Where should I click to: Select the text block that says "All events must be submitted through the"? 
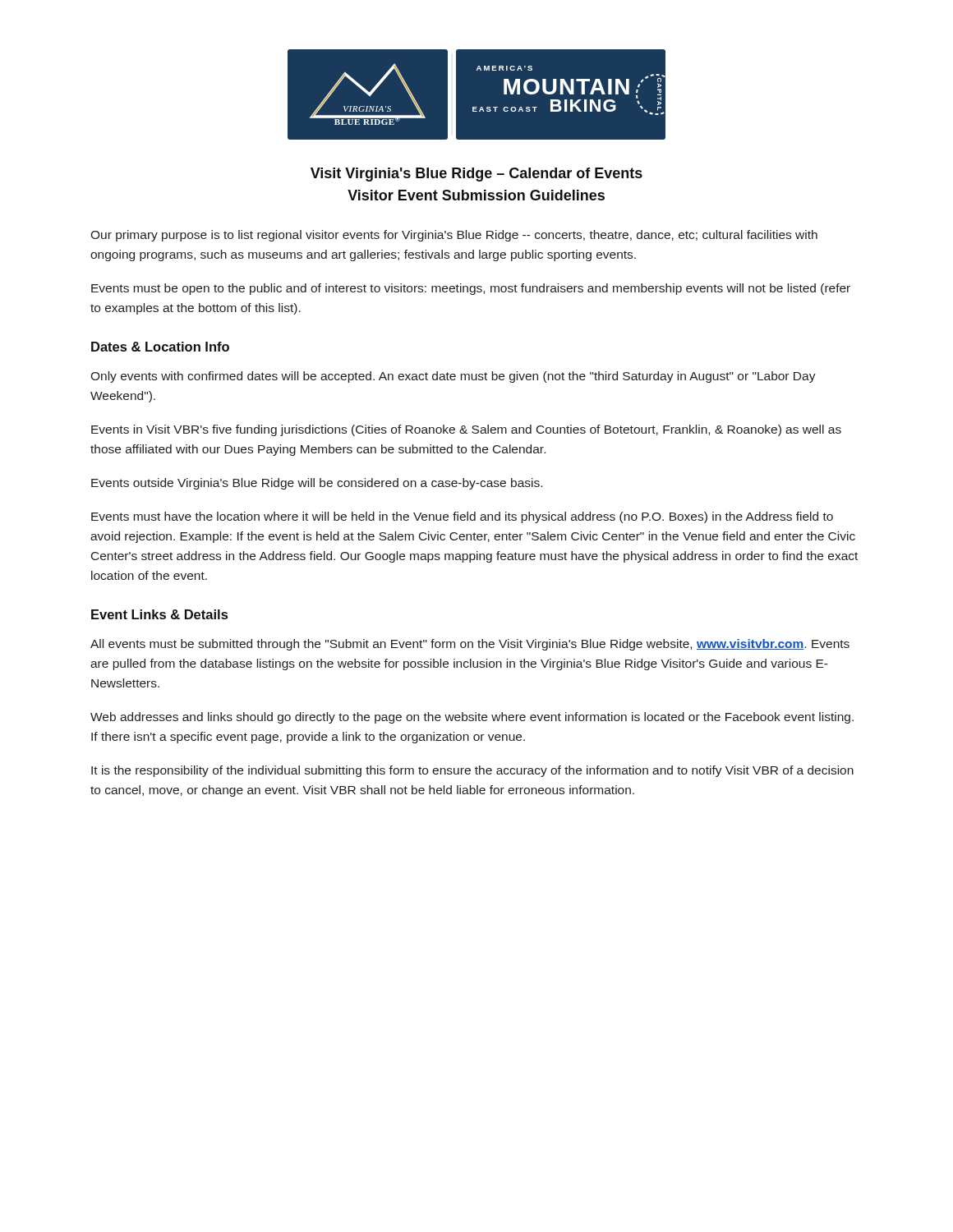click(x=470, y=663)
